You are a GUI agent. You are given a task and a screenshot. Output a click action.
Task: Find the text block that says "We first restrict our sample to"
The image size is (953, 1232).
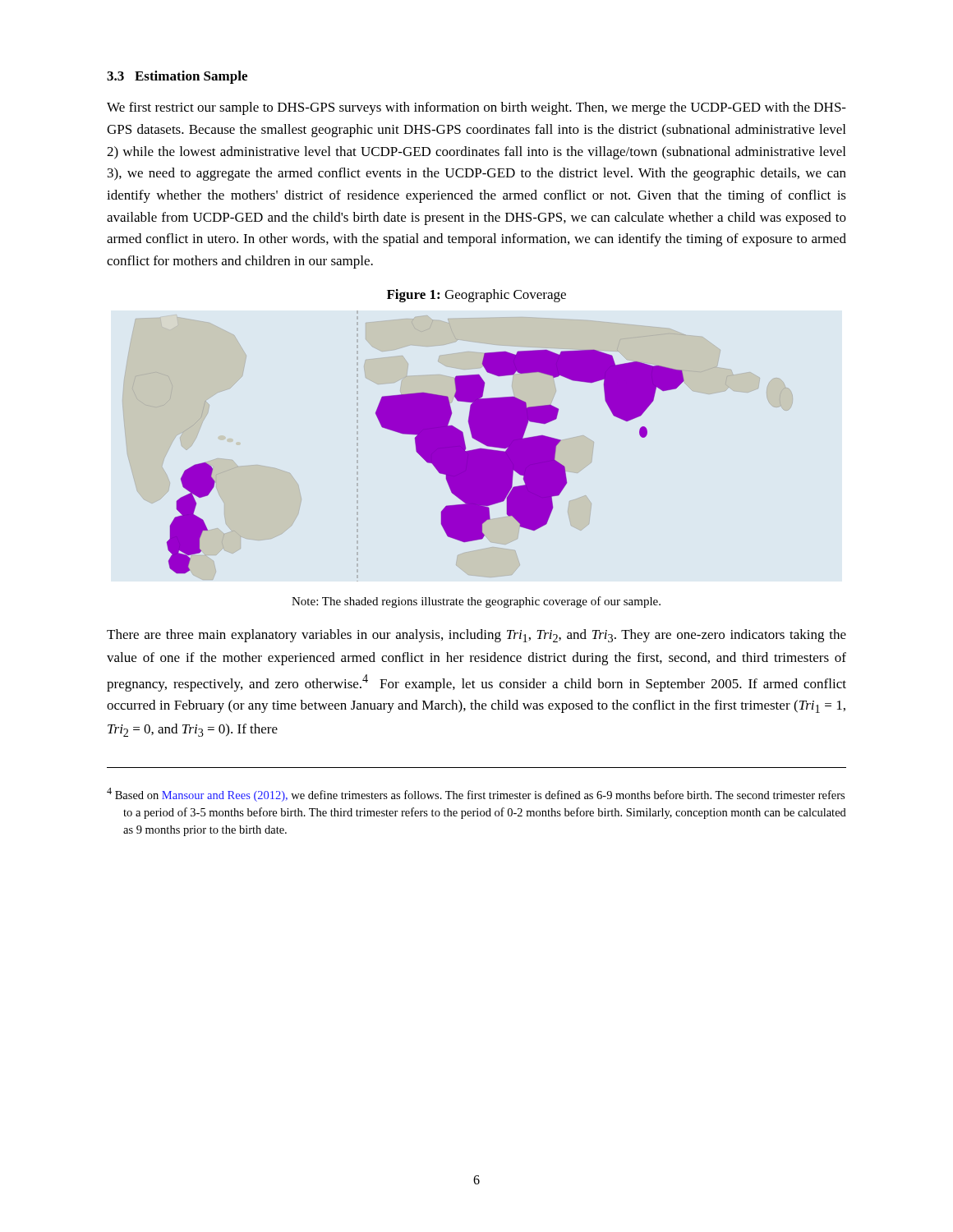pos(476,184)
